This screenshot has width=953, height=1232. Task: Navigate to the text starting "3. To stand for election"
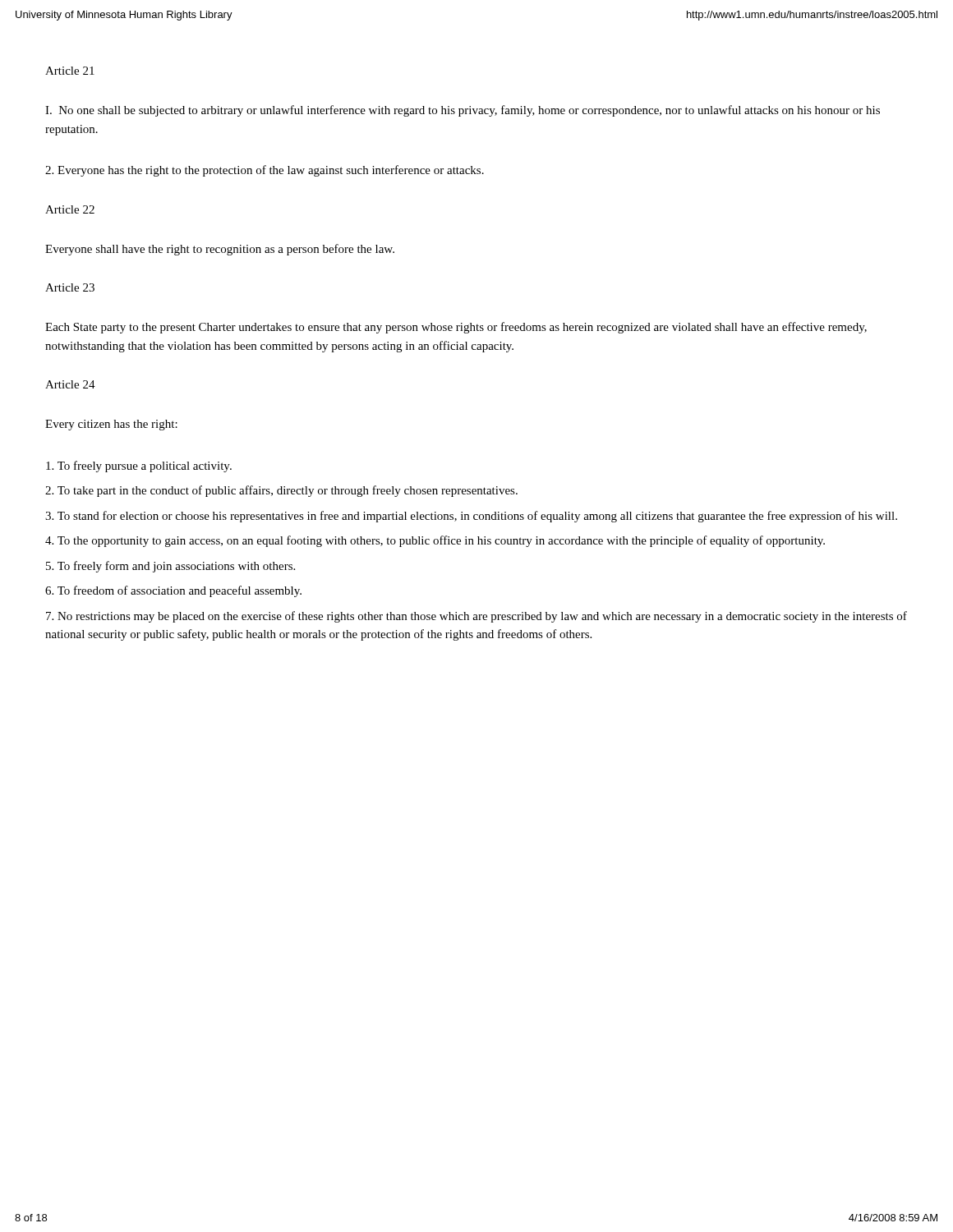[x=472, y=515]
